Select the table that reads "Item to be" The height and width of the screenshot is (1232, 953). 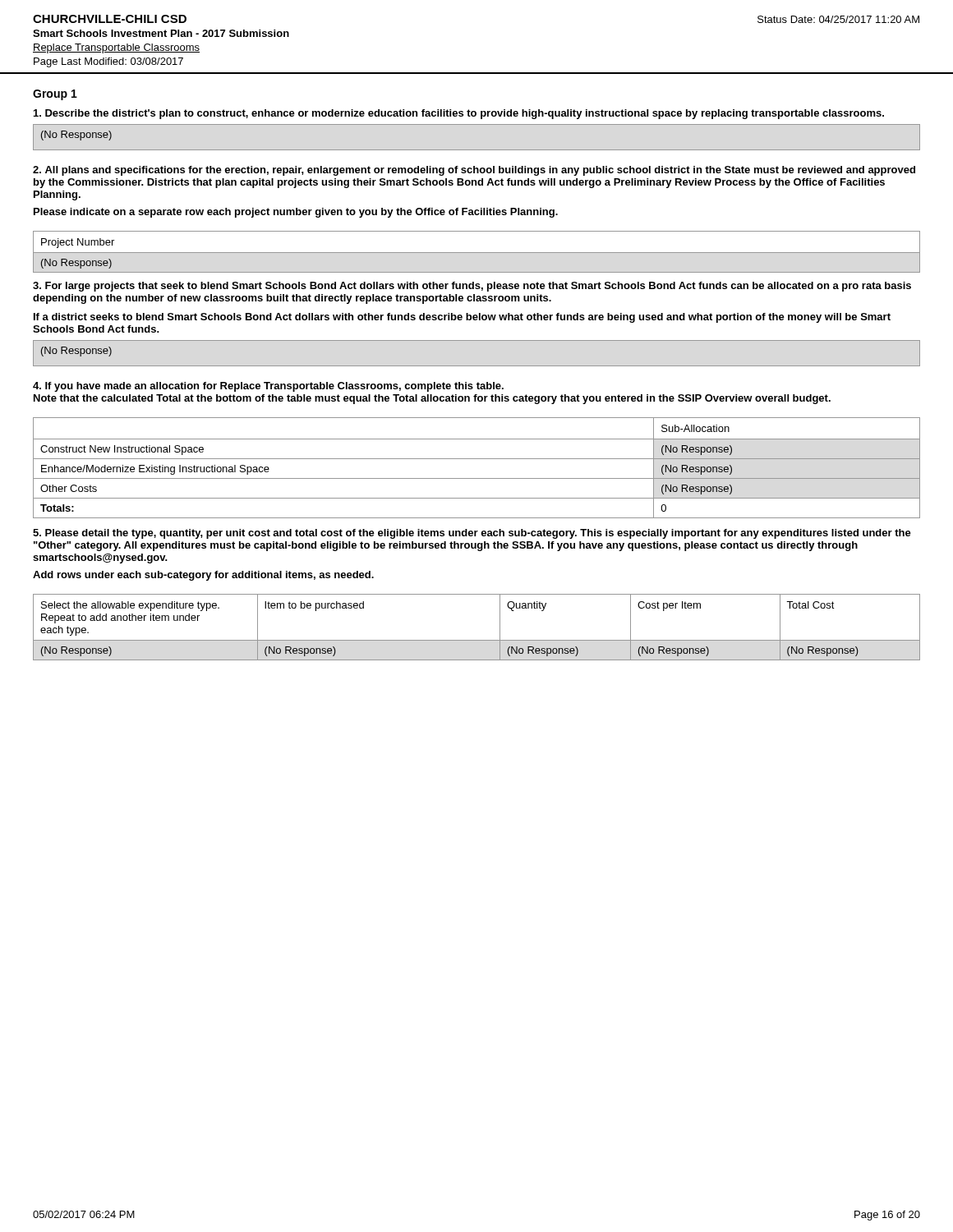pos(476,627)
